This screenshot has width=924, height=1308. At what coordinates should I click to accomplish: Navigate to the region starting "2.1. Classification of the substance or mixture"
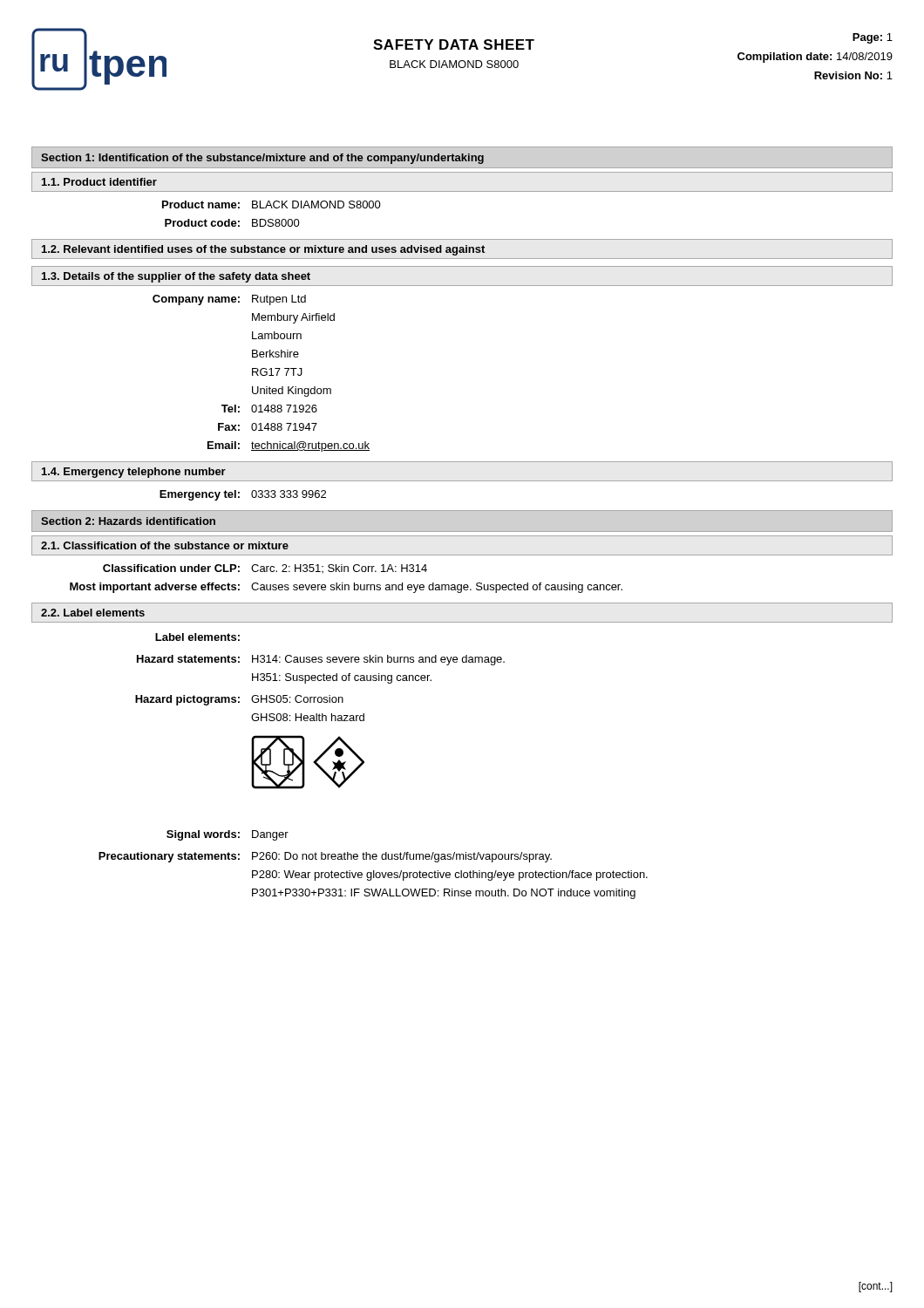(165, 545)
